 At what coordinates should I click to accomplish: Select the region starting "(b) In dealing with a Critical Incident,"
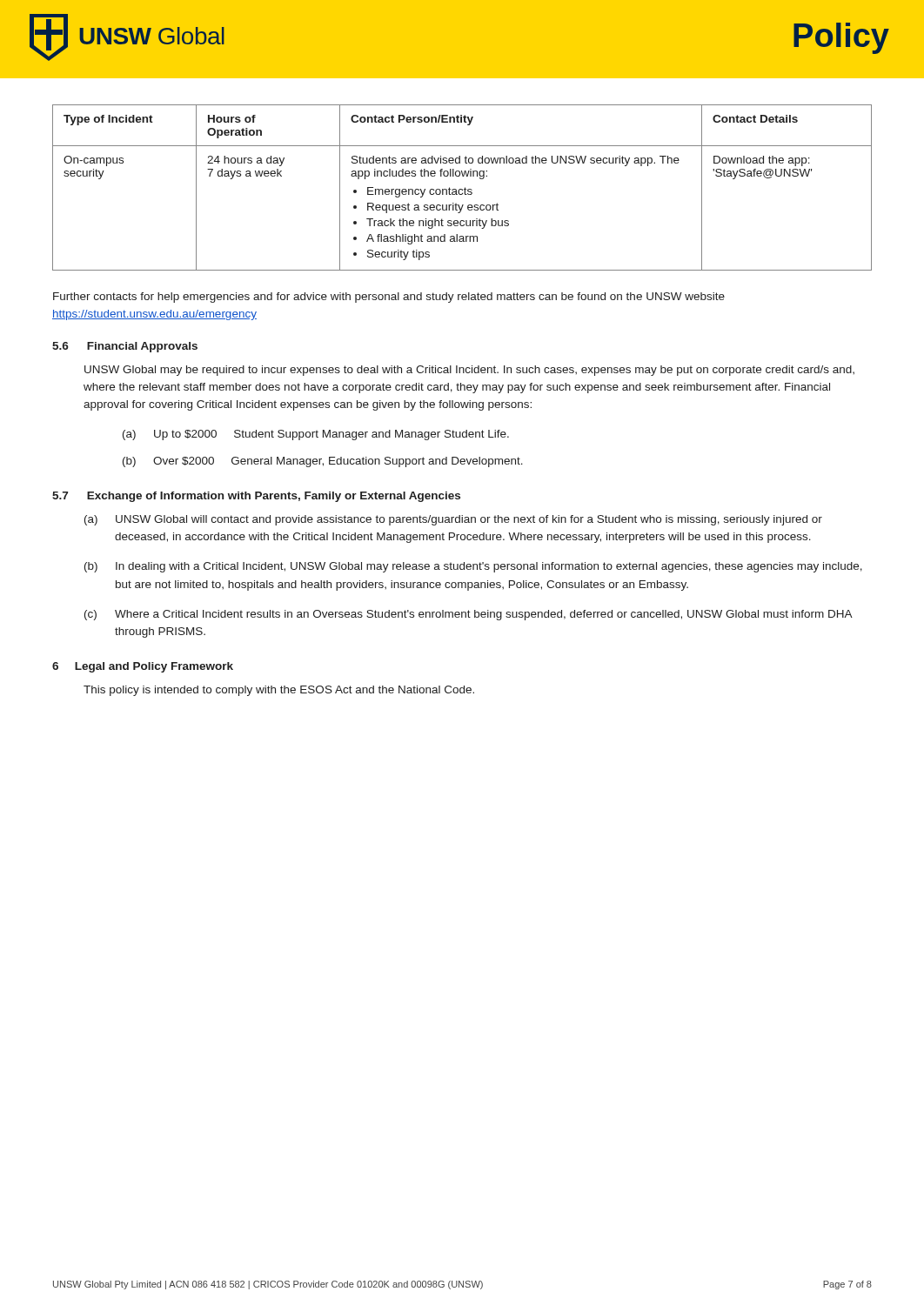click(x=478, y=576)
